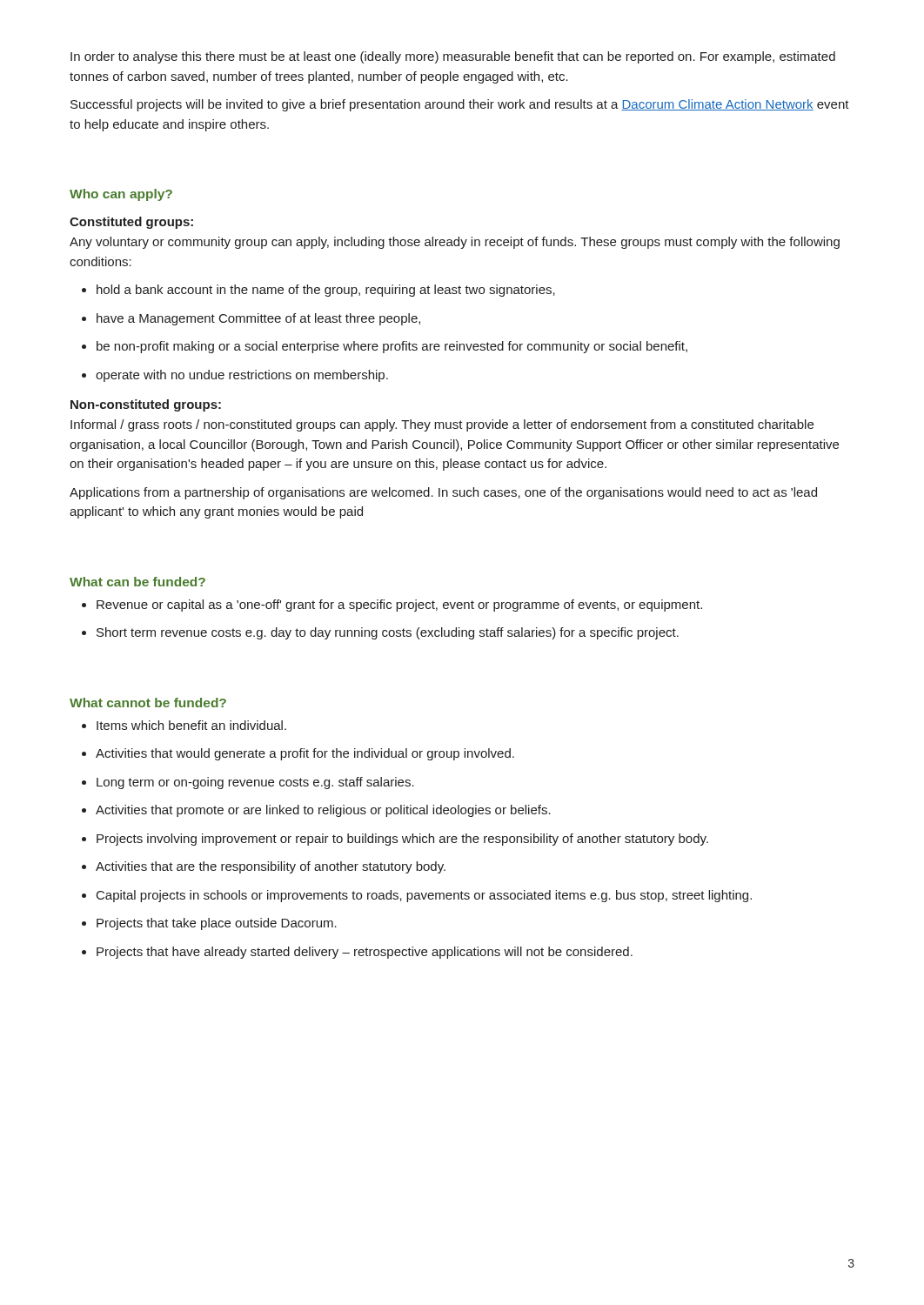The image size is (924, 1305).
Task: Find the text starting "Long term or"
Action: tap(248, 783)
